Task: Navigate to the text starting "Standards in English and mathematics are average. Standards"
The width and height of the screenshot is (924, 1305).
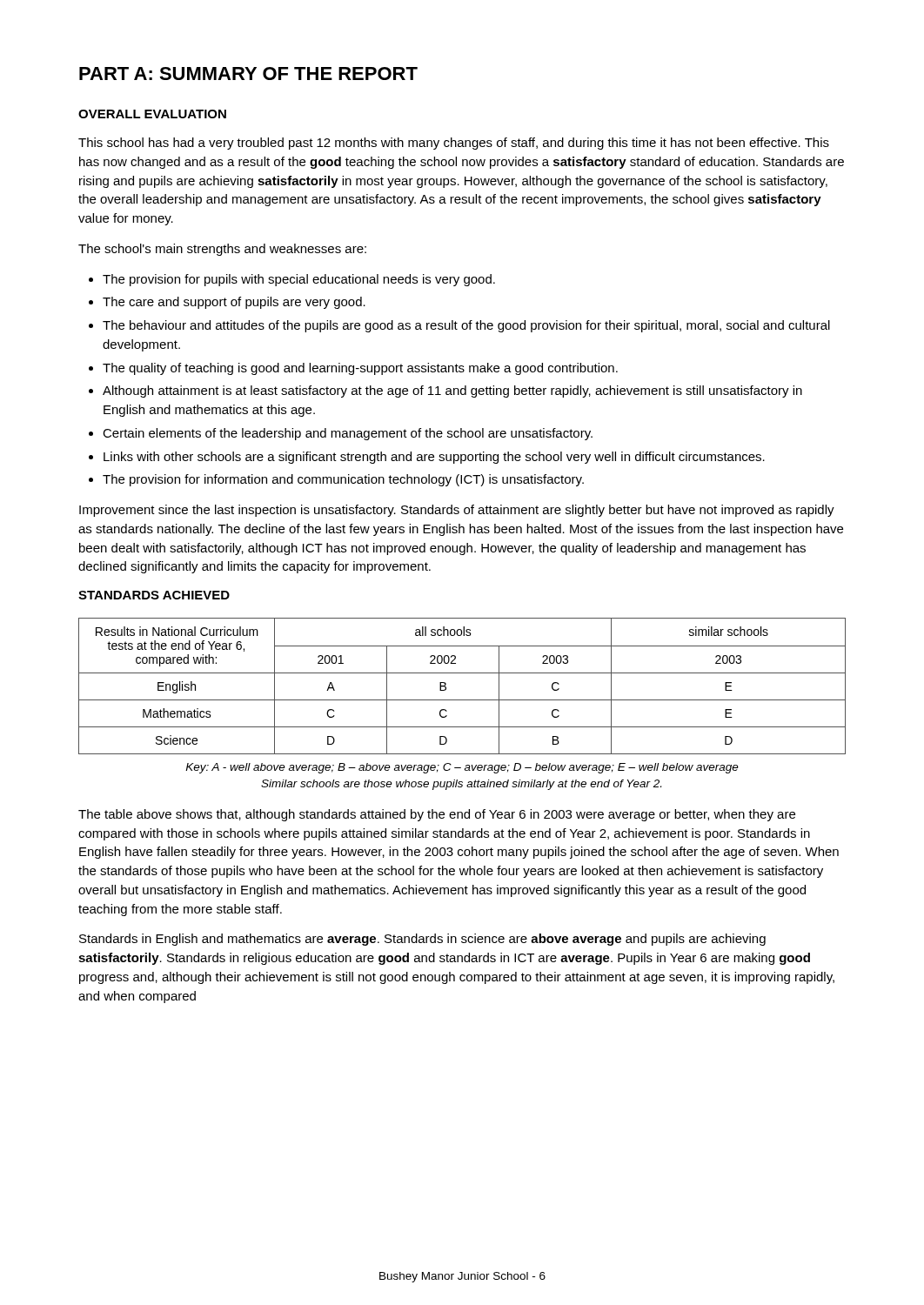Action: click(x=462, y=967)
